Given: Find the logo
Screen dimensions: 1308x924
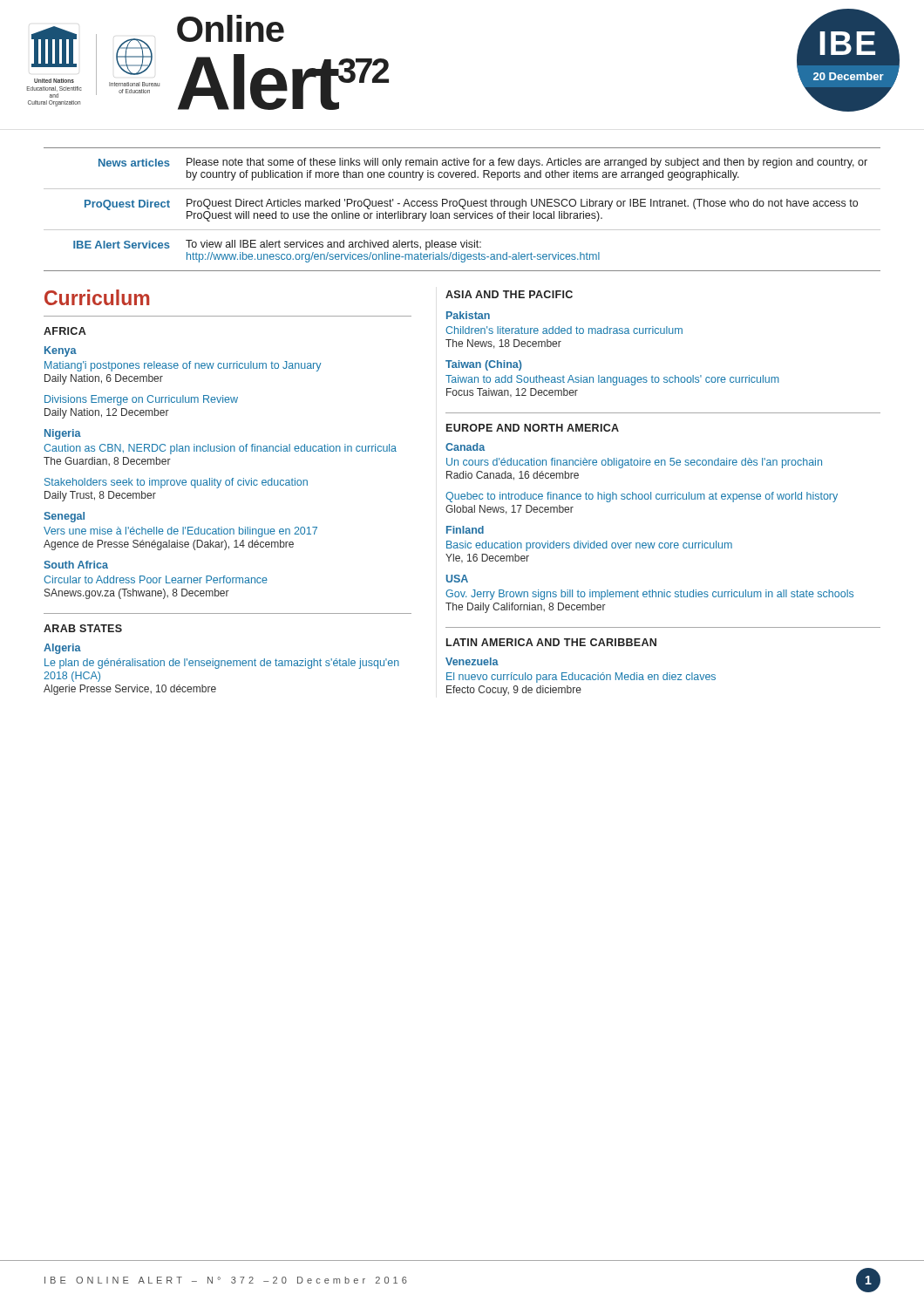Looking at the screenshot, I should [462, 65].
